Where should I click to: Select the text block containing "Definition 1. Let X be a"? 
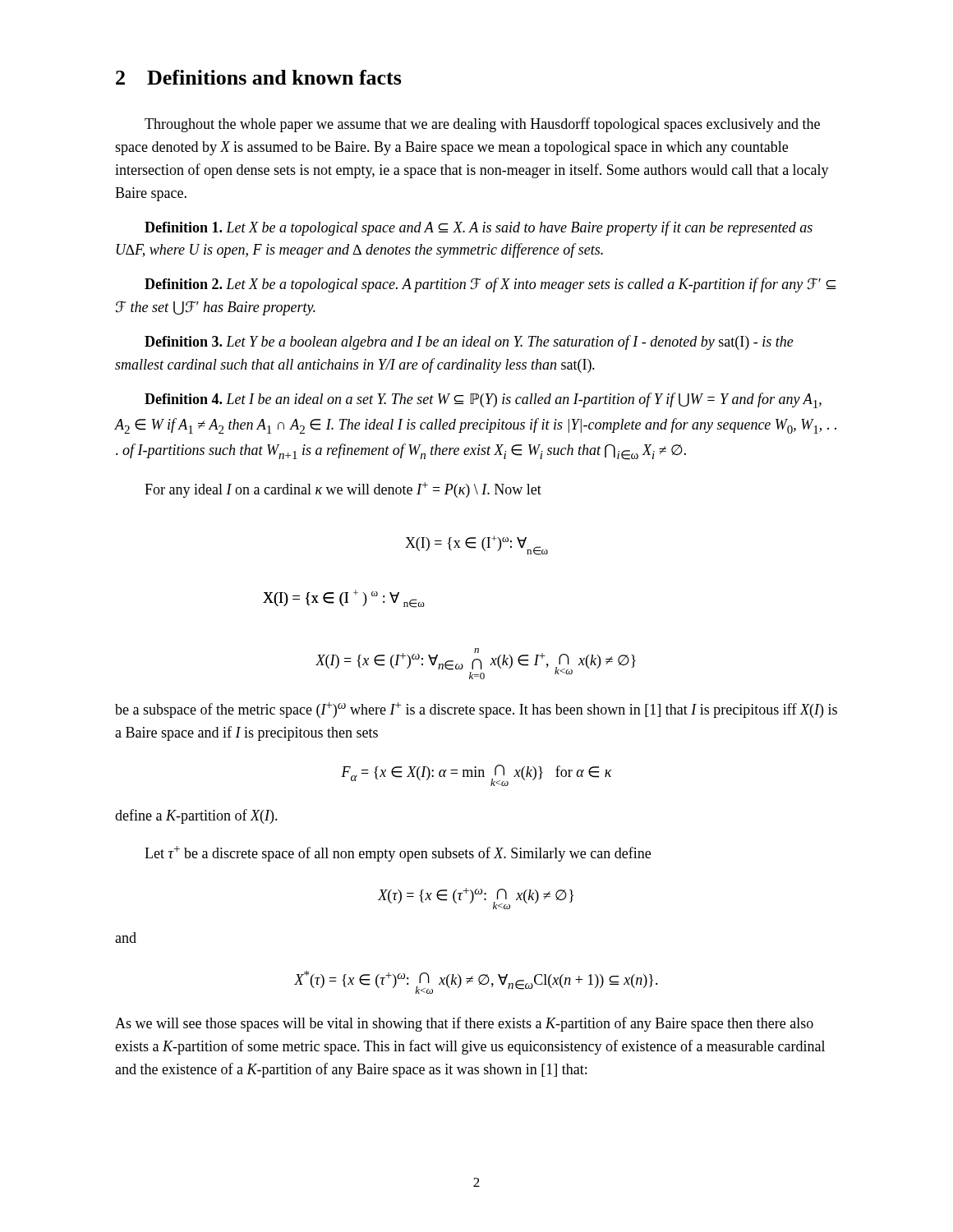point(476,239)
